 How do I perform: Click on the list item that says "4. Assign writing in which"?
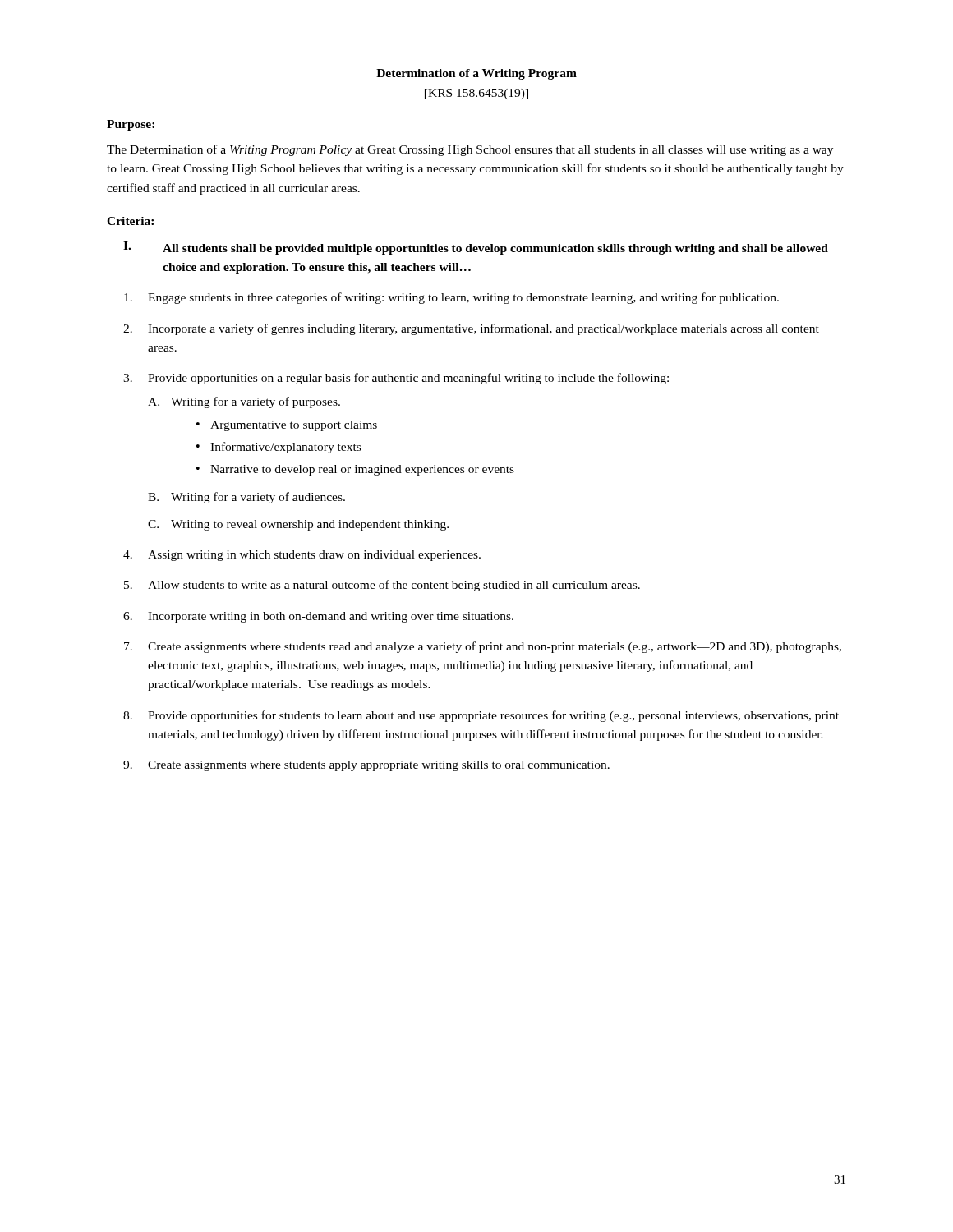point(485,554)
